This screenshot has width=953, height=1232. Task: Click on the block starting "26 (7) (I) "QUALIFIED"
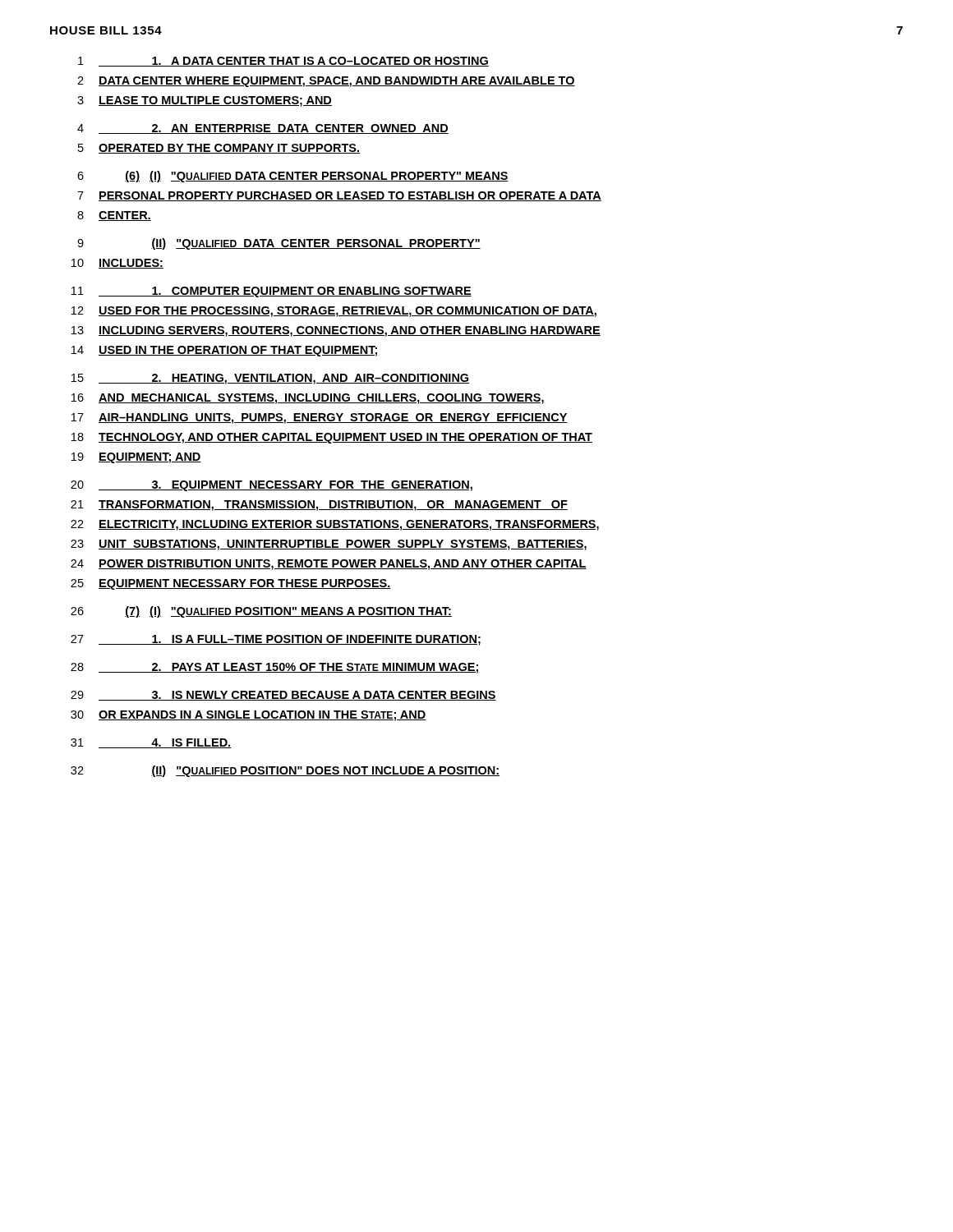(x=261, y=612)
